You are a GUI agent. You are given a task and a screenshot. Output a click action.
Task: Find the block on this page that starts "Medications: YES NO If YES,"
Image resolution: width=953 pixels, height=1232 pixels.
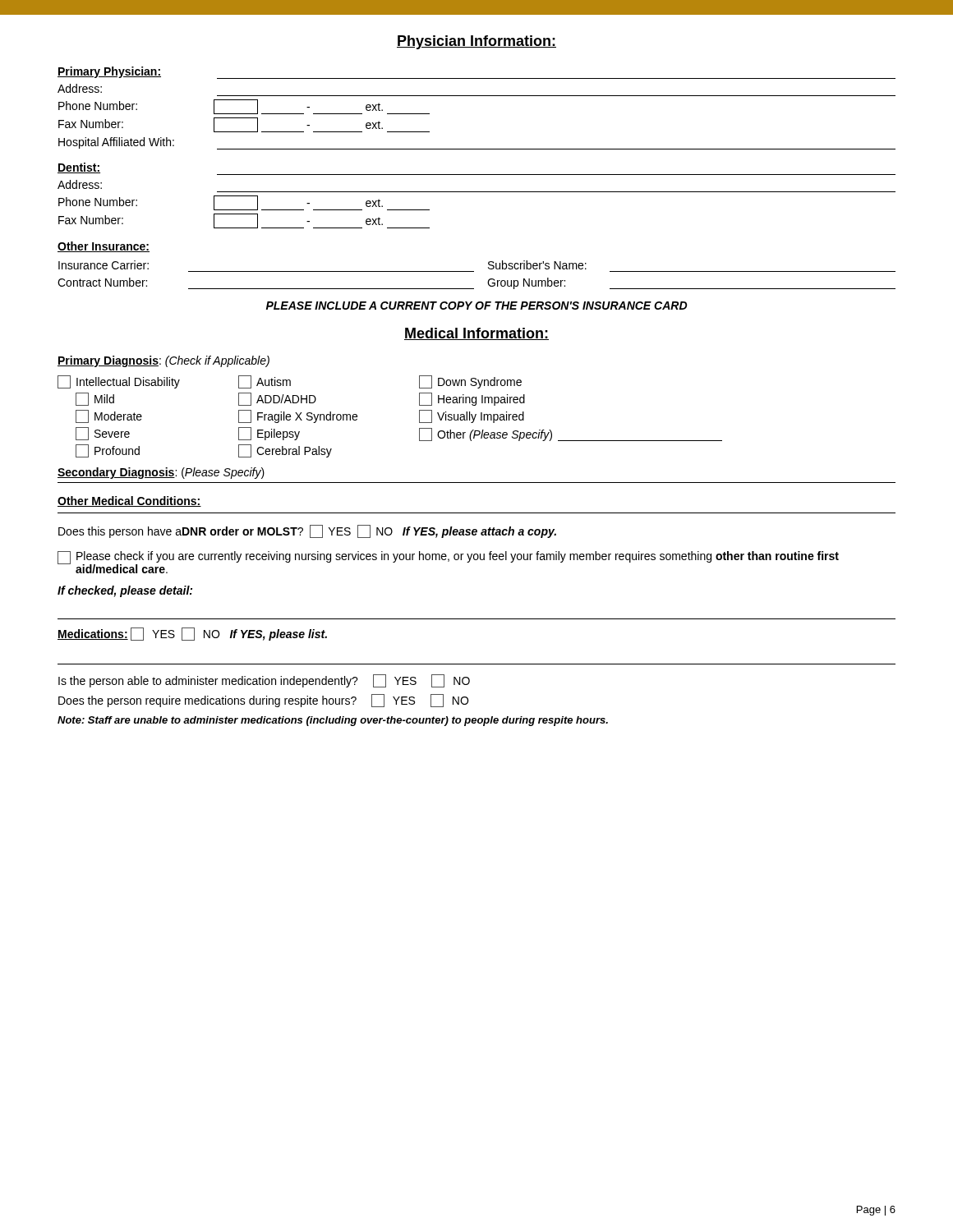pyautogui.click(x=193, y=634)
